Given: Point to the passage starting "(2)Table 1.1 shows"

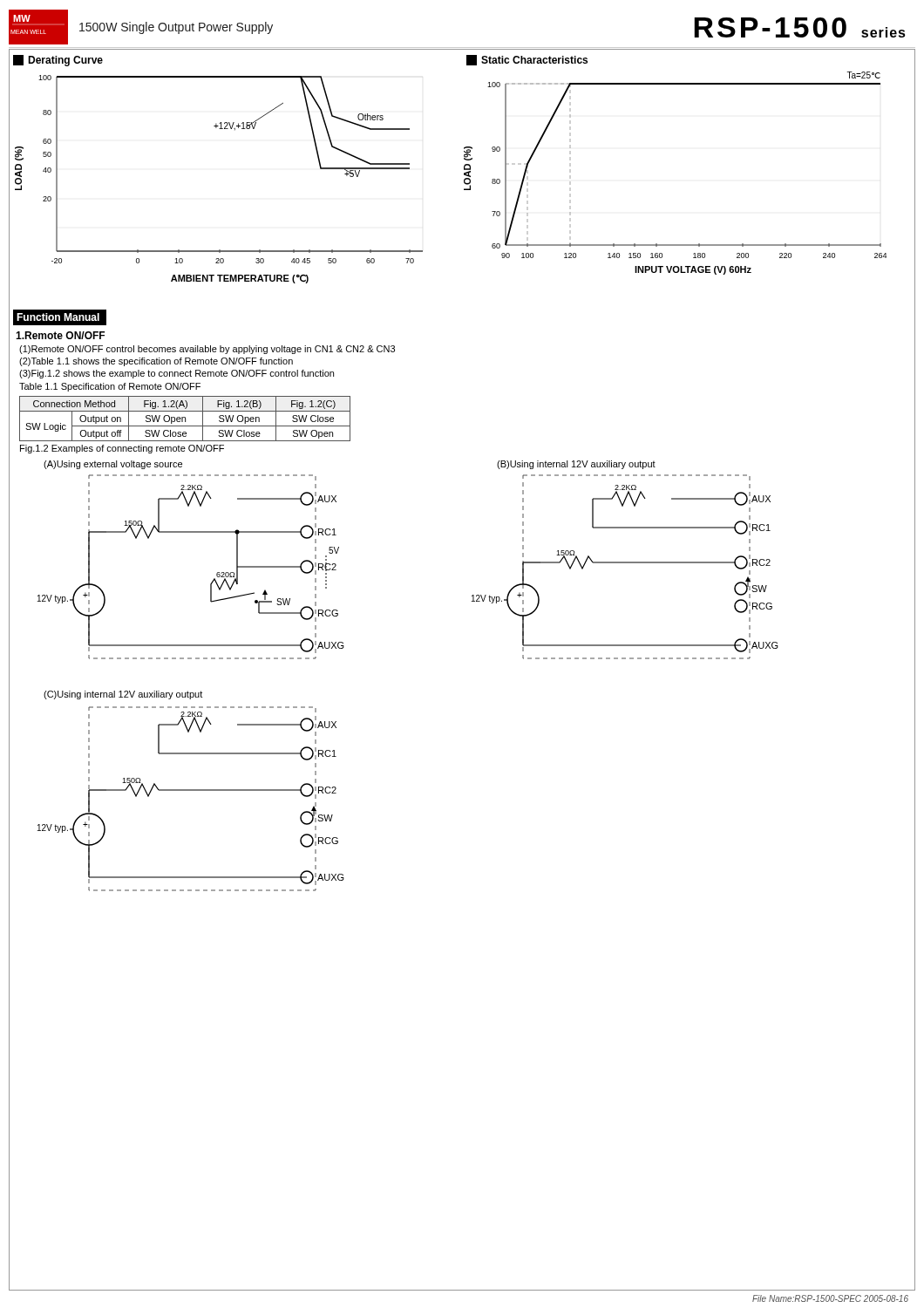Looking at the screenshot, I should coord(156,361).
